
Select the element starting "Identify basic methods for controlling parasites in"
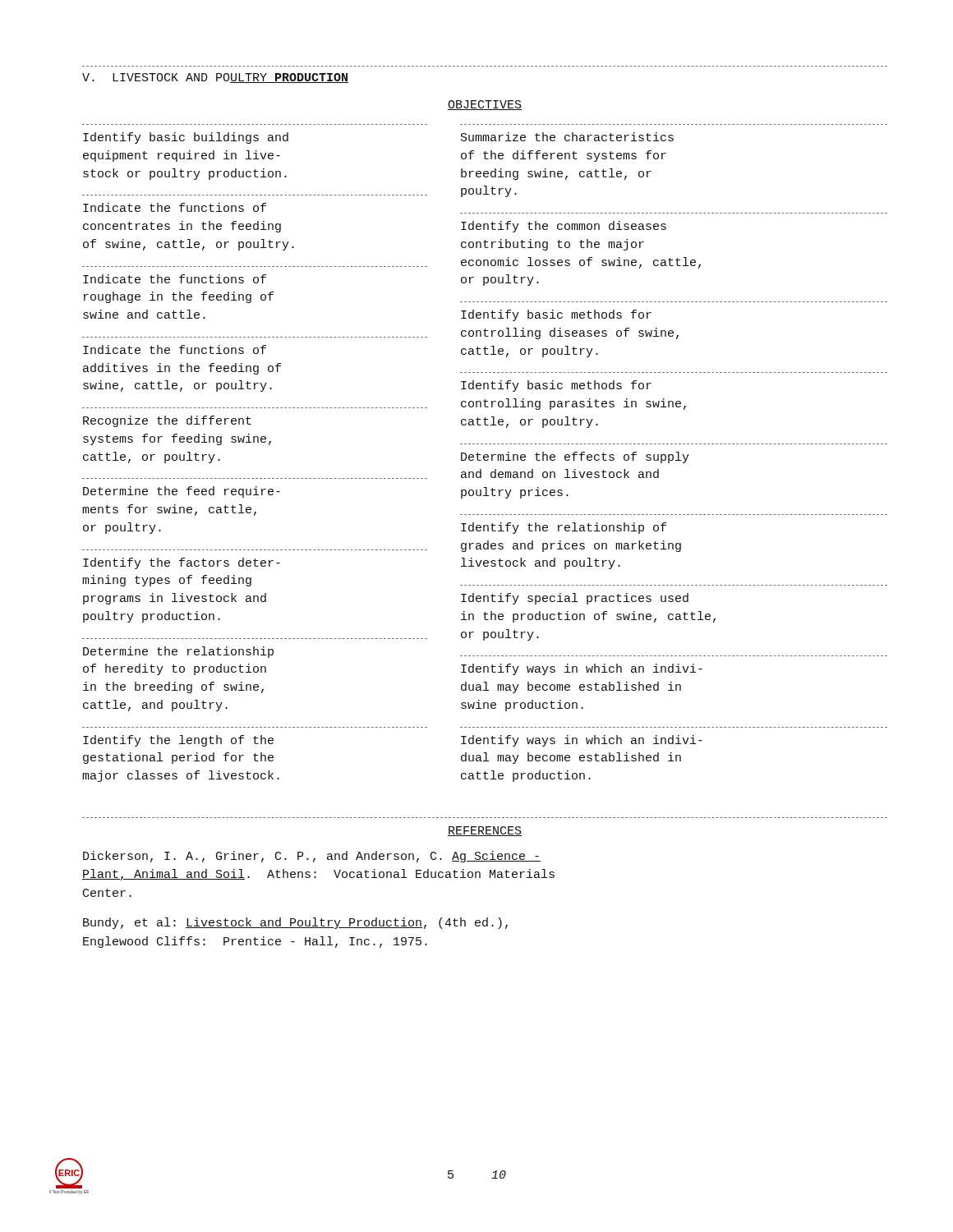(x=575, y=405)
